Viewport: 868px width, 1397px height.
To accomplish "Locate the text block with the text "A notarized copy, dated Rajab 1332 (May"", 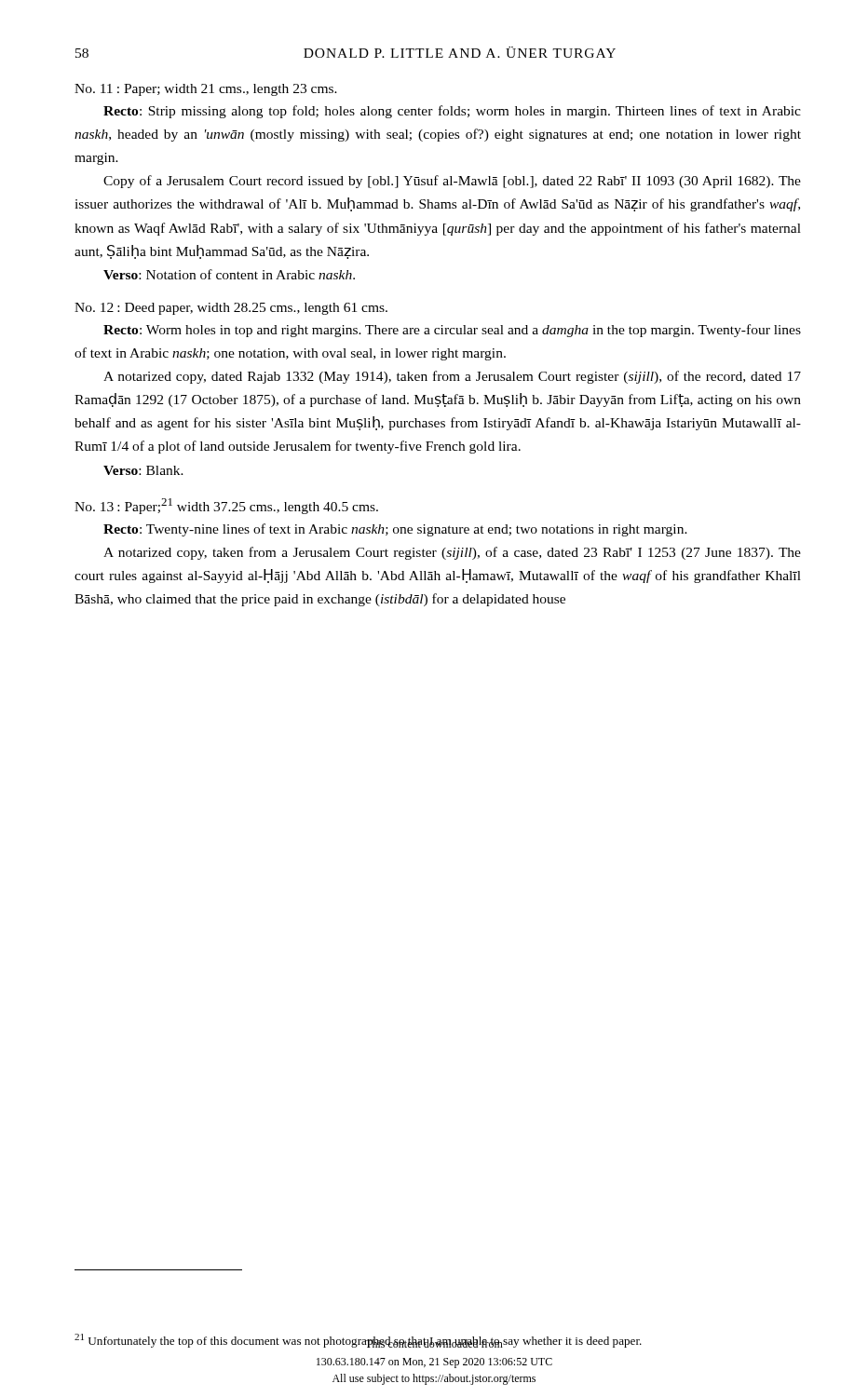I will [x=438, y=411].
